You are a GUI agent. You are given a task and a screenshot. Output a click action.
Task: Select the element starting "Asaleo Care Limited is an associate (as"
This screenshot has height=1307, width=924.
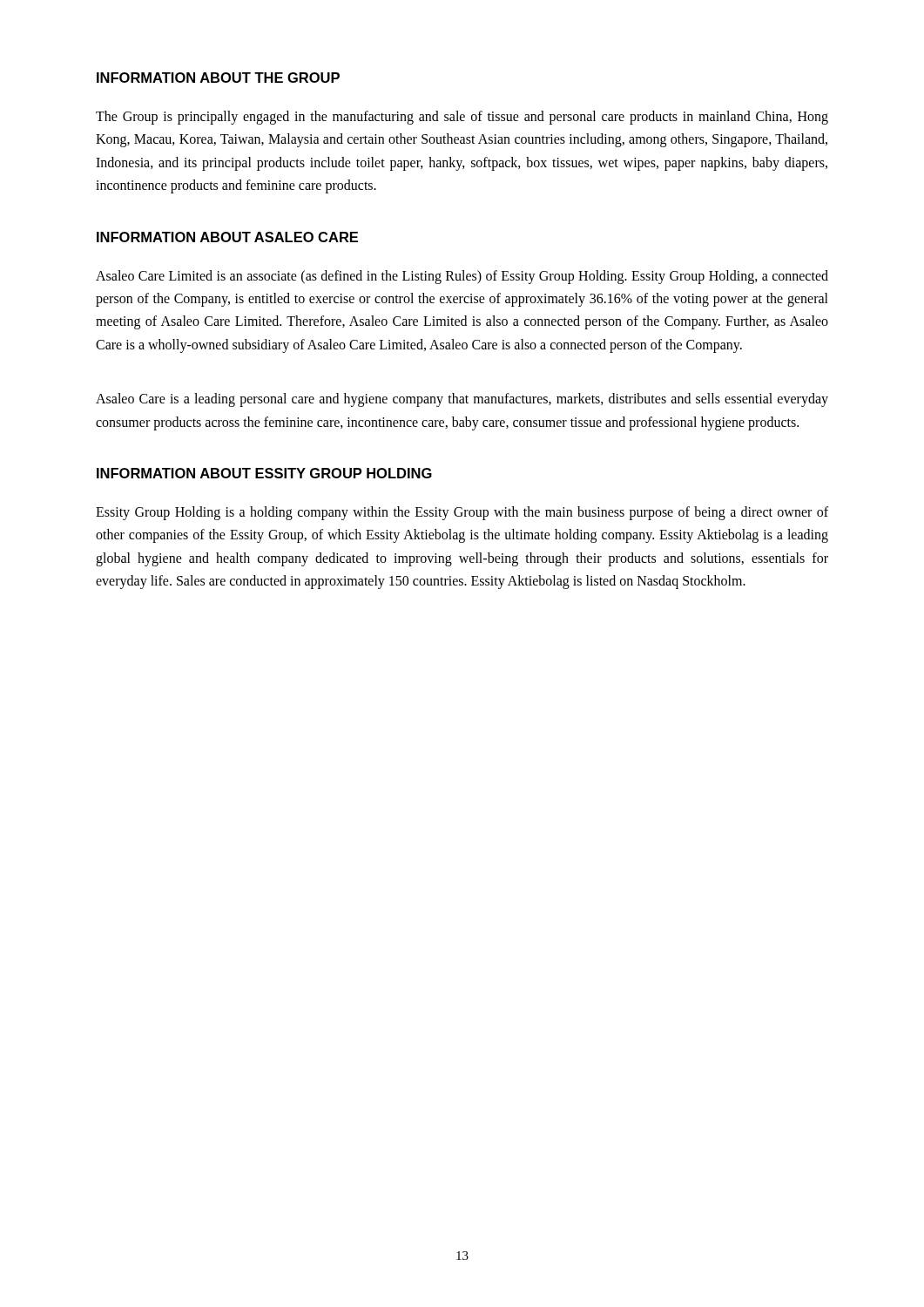(462, 310)
